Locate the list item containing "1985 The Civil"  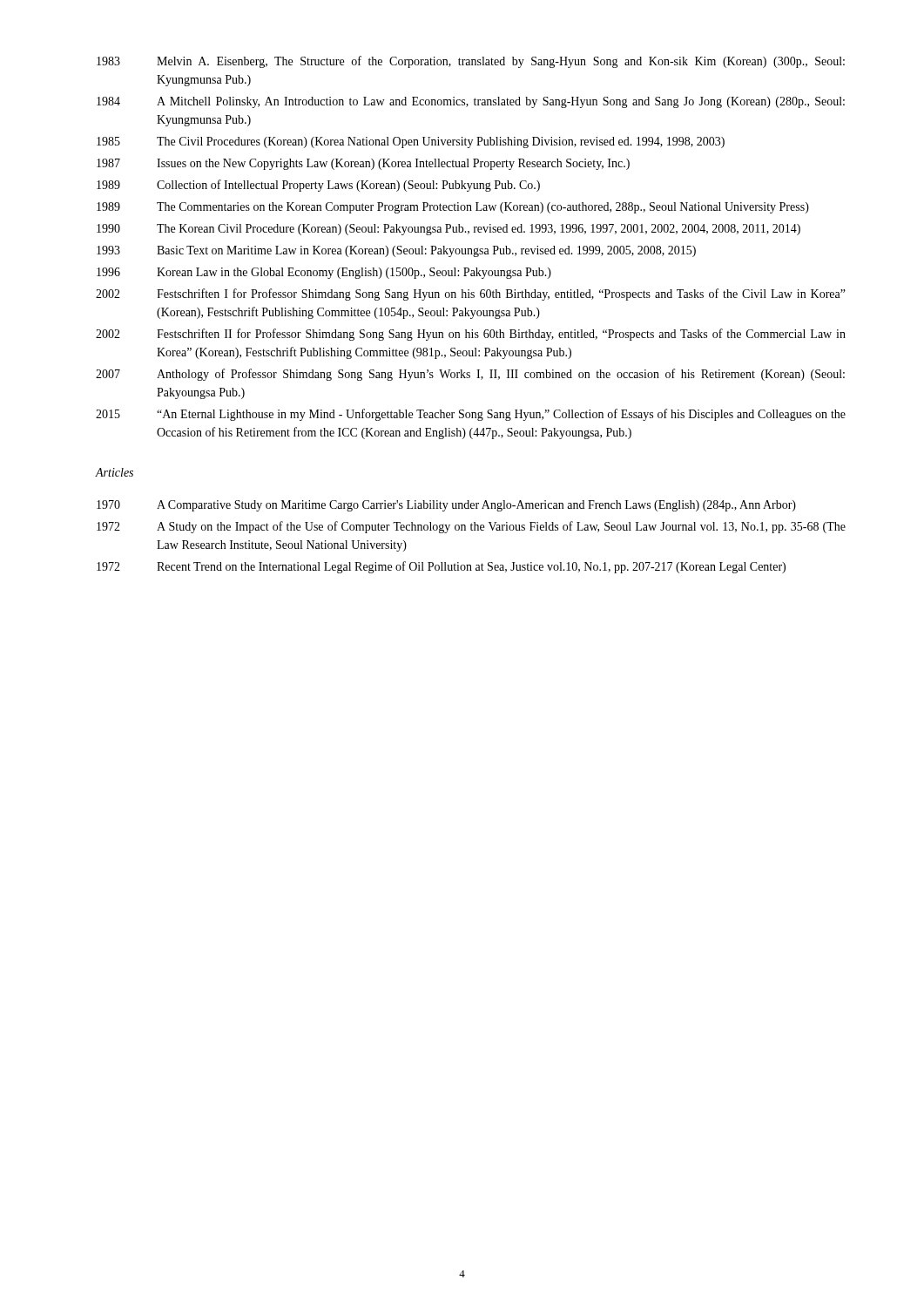click(x=471, y=142)
